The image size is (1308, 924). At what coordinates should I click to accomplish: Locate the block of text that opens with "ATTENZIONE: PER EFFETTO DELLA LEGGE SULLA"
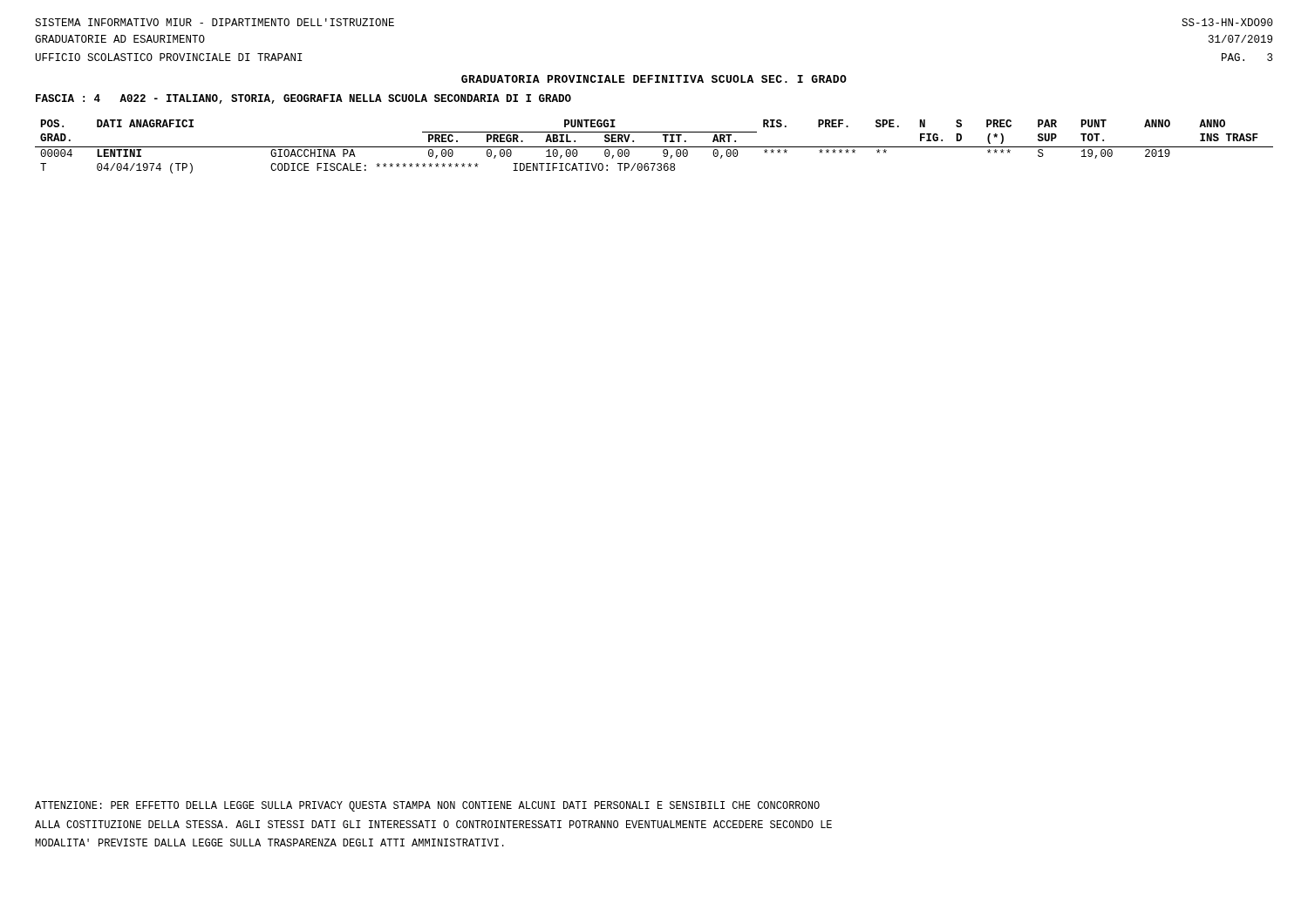434,825
